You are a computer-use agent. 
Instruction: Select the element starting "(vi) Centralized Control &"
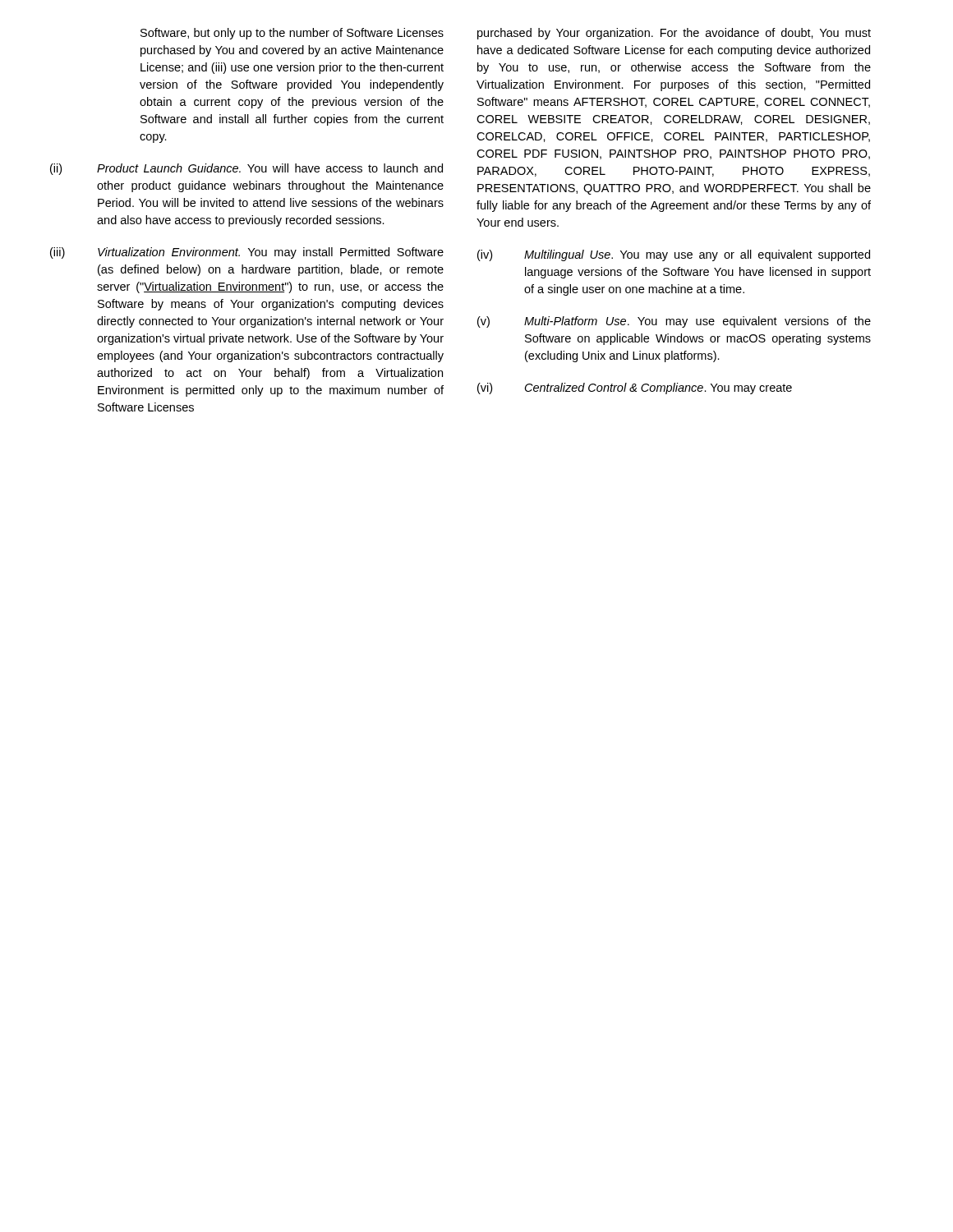coord(674,388)
